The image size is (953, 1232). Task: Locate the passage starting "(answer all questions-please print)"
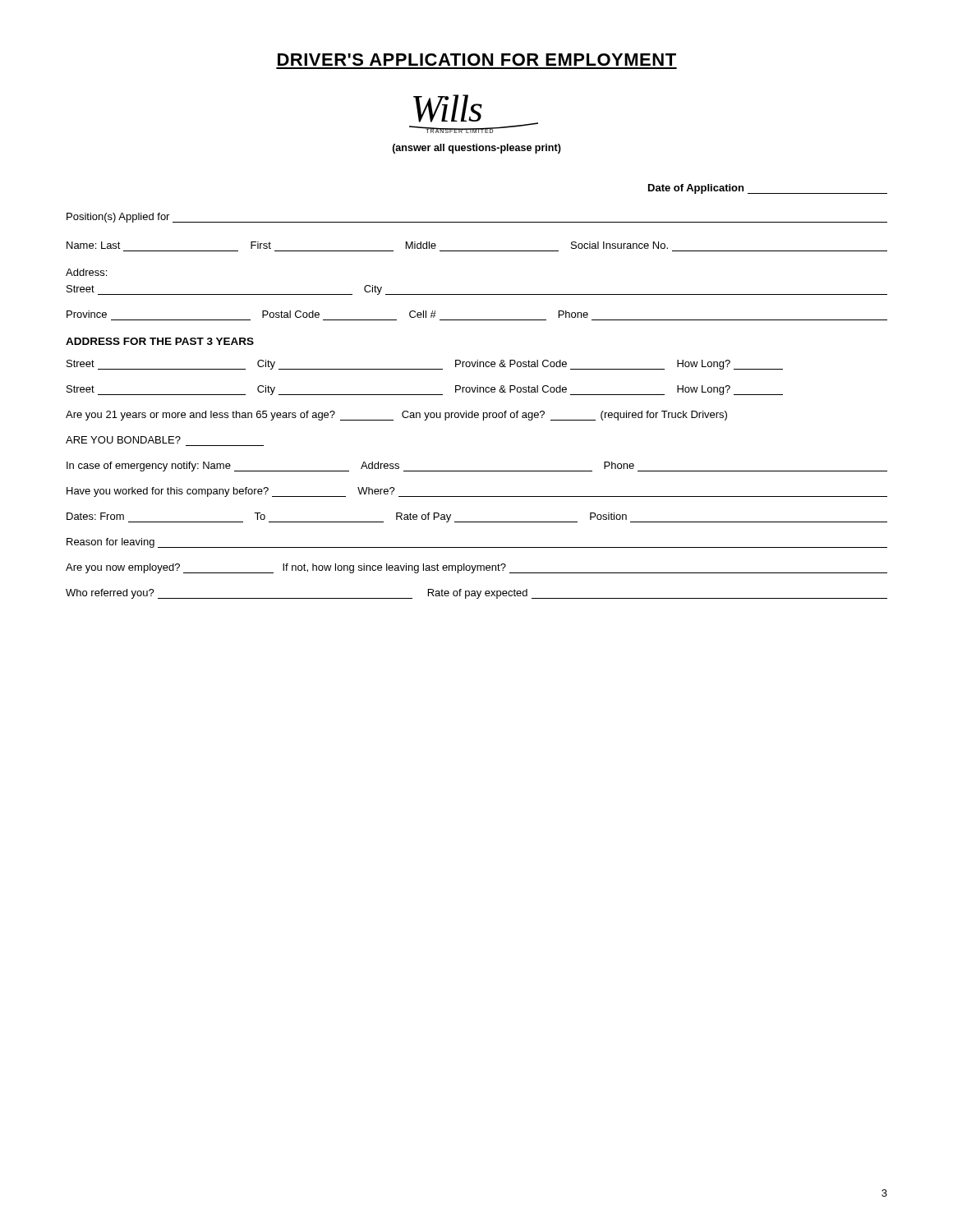point(476,148)
